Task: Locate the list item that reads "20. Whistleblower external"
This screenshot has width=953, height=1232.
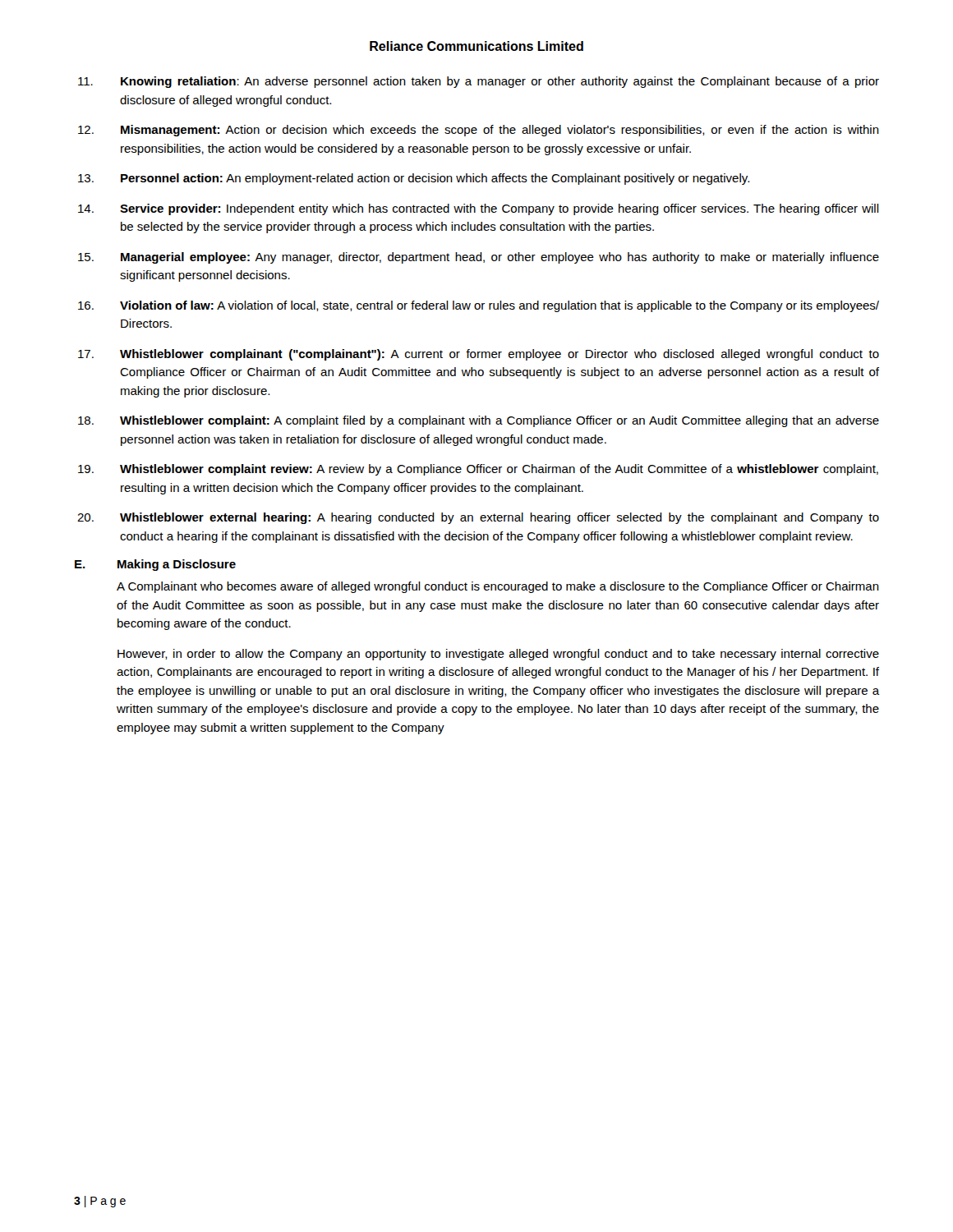Action: pyautogui.click(x=476, y=527)
